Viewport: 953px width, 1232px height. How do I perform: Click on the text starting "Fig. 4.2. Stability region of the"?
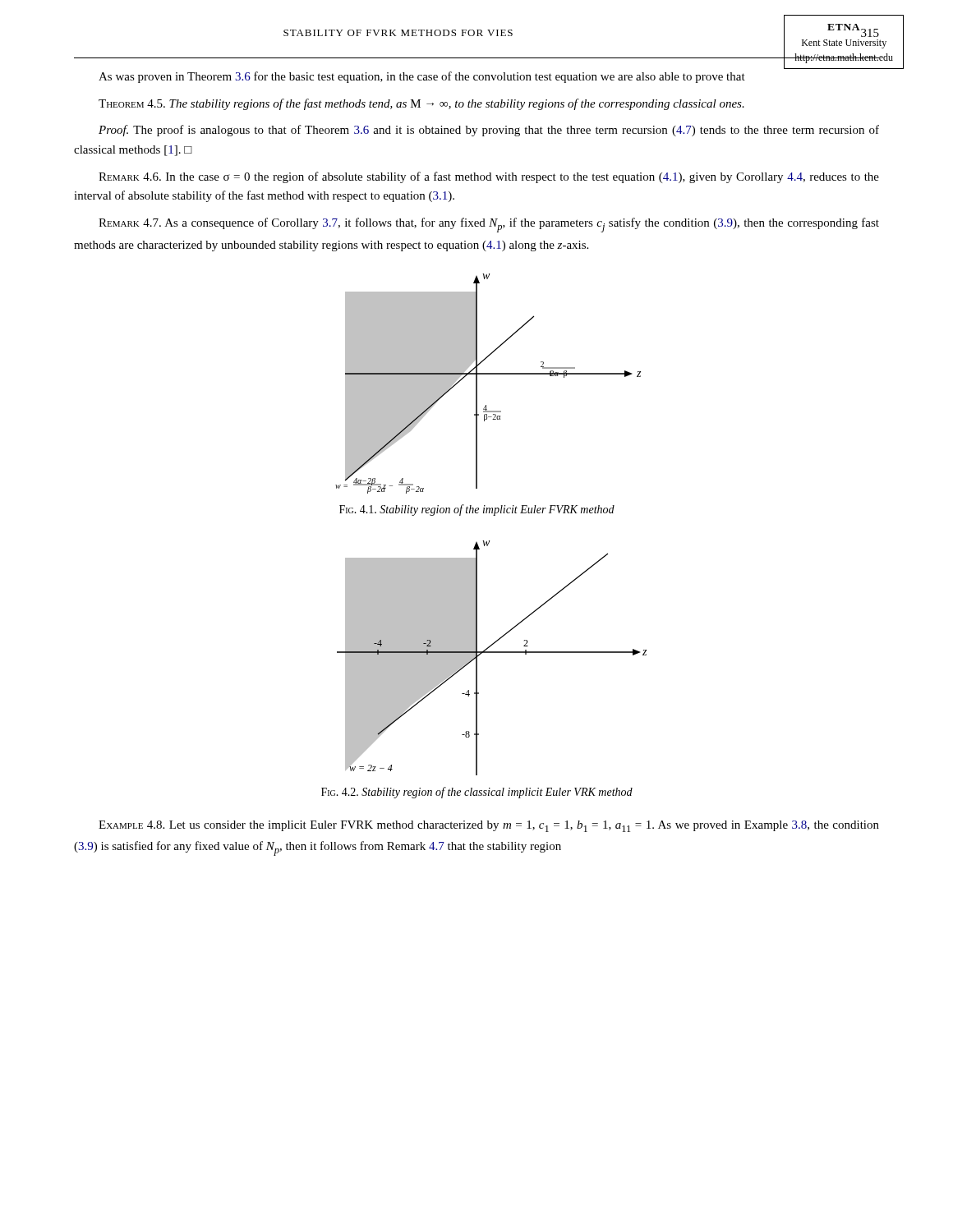pyautogui.click(x=476, y=792)
